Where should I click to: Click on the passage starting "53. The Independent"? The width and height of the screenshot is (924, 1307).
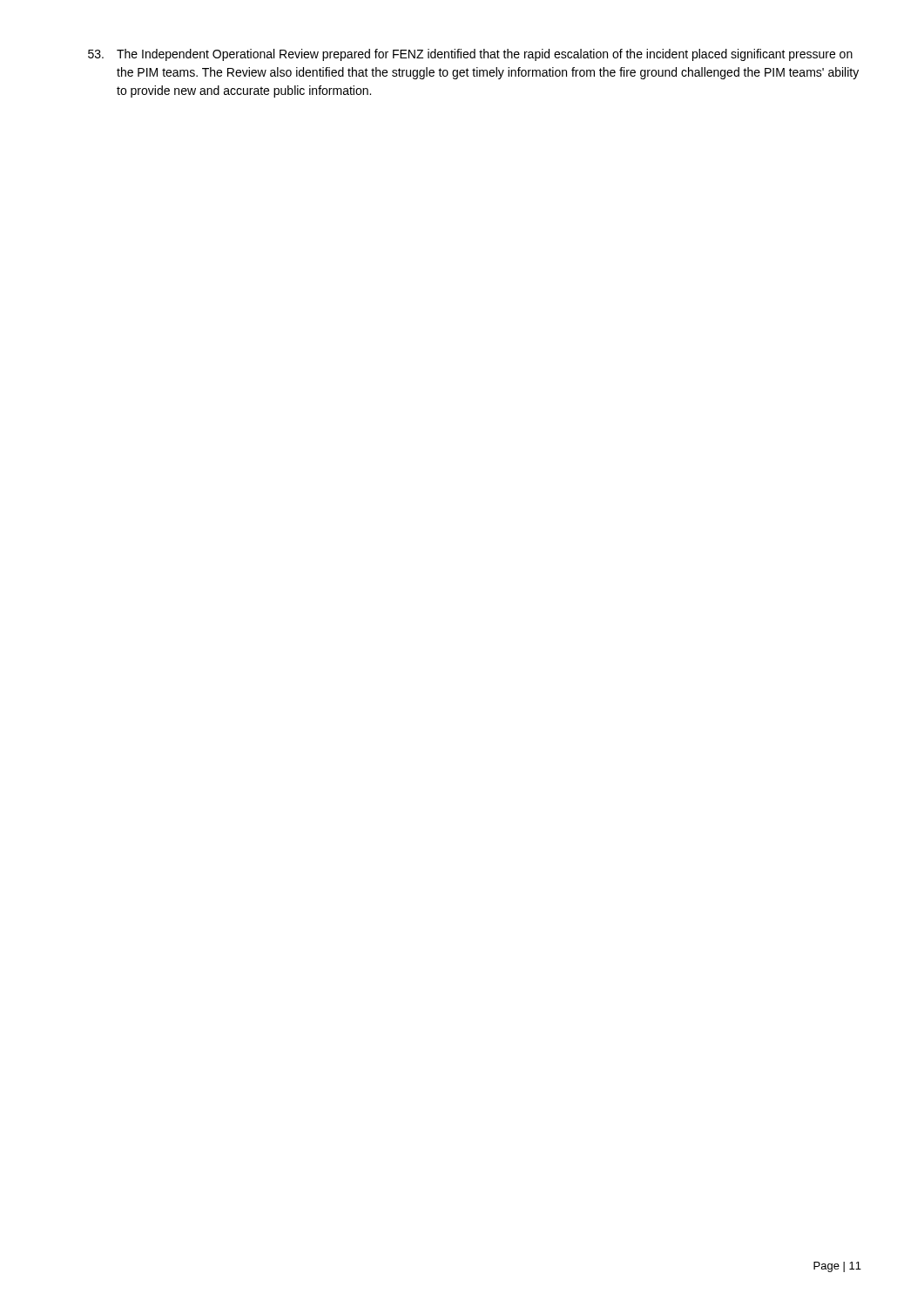click(x=462, y=73)
